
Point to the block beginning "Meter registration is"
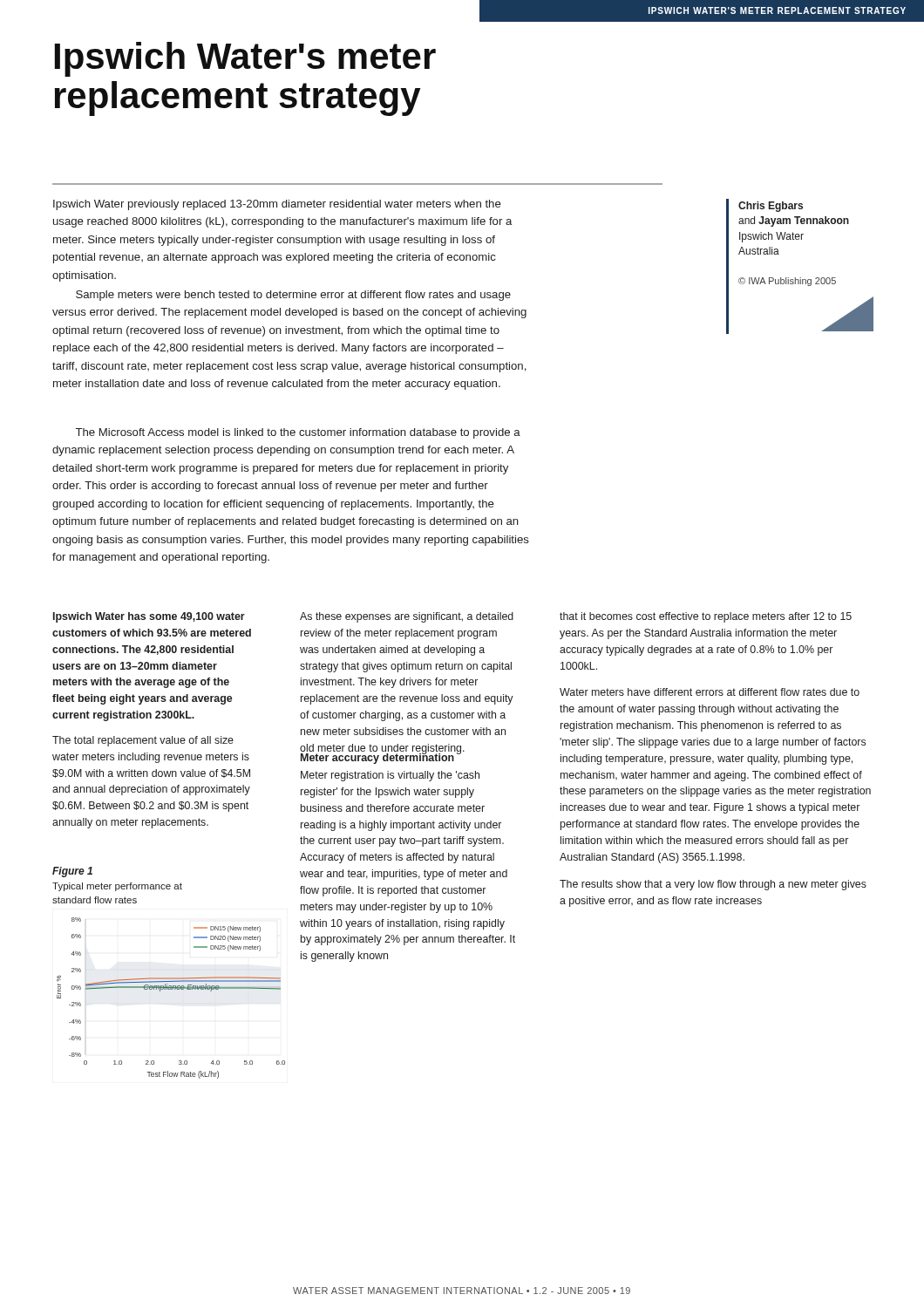point(408,866)
